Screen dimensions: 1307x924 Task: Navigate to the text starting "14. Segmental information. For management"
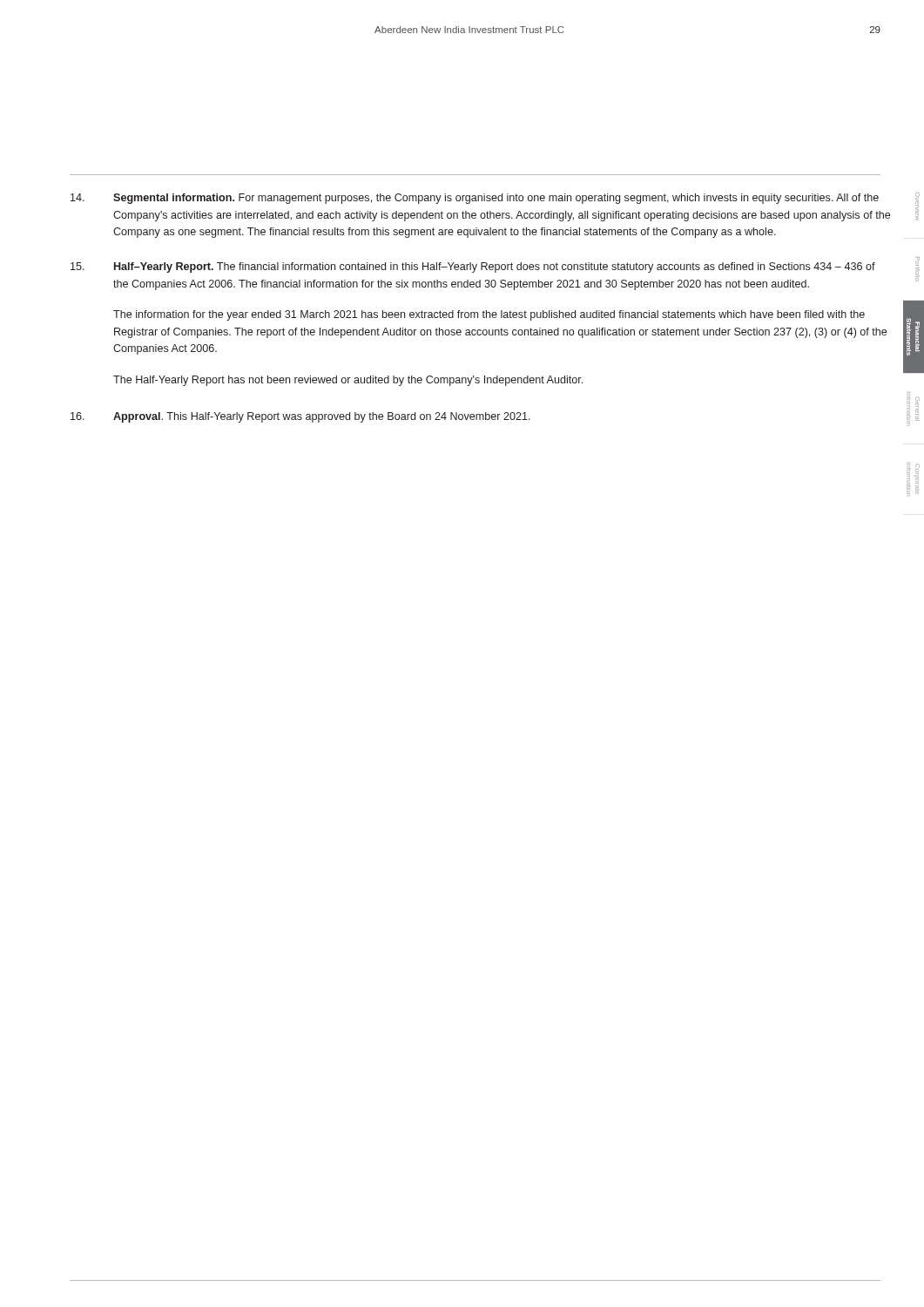click(480, 216)
